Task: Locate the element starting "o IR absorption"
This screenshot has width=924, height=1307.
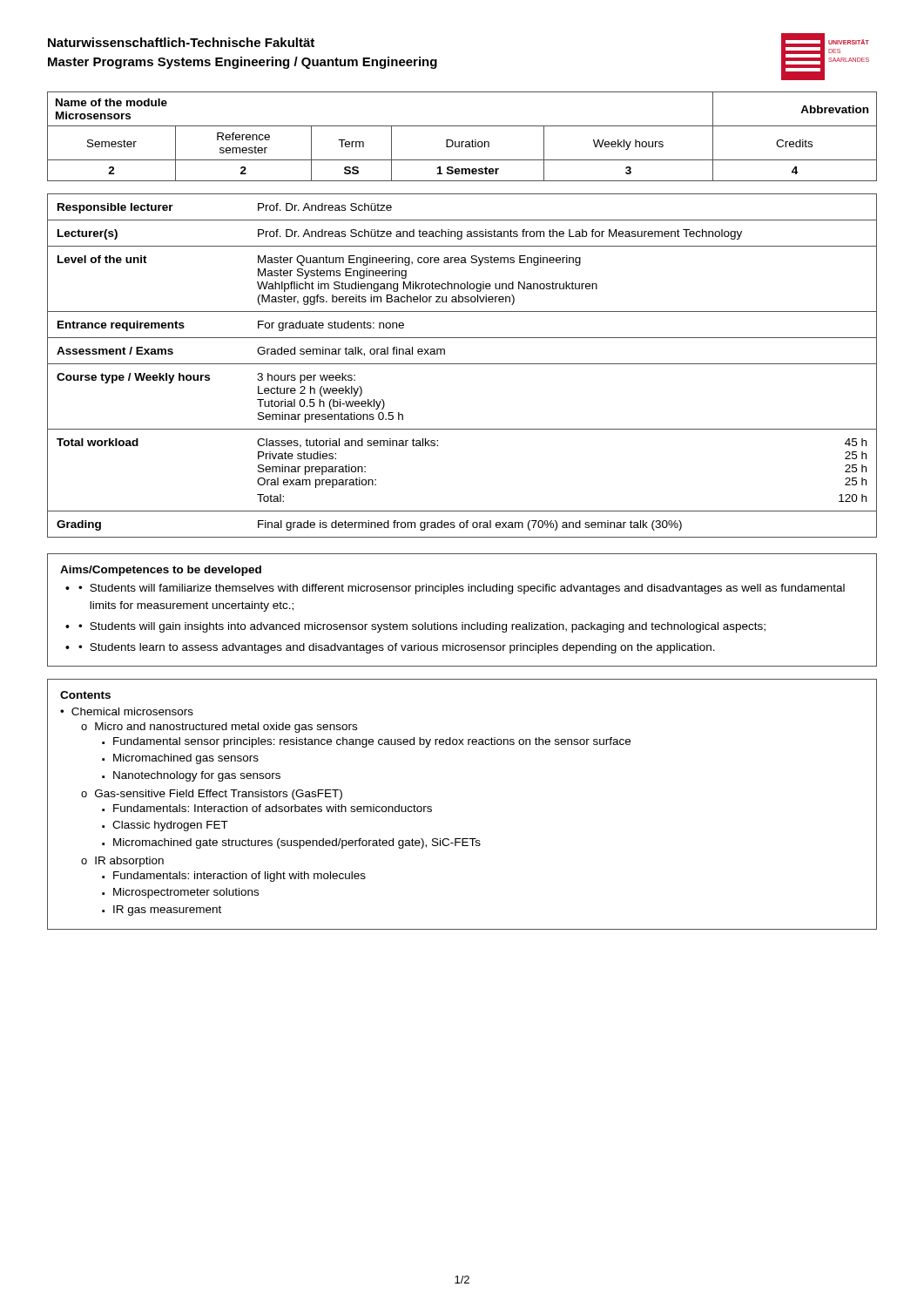Action: click(123, 860)
